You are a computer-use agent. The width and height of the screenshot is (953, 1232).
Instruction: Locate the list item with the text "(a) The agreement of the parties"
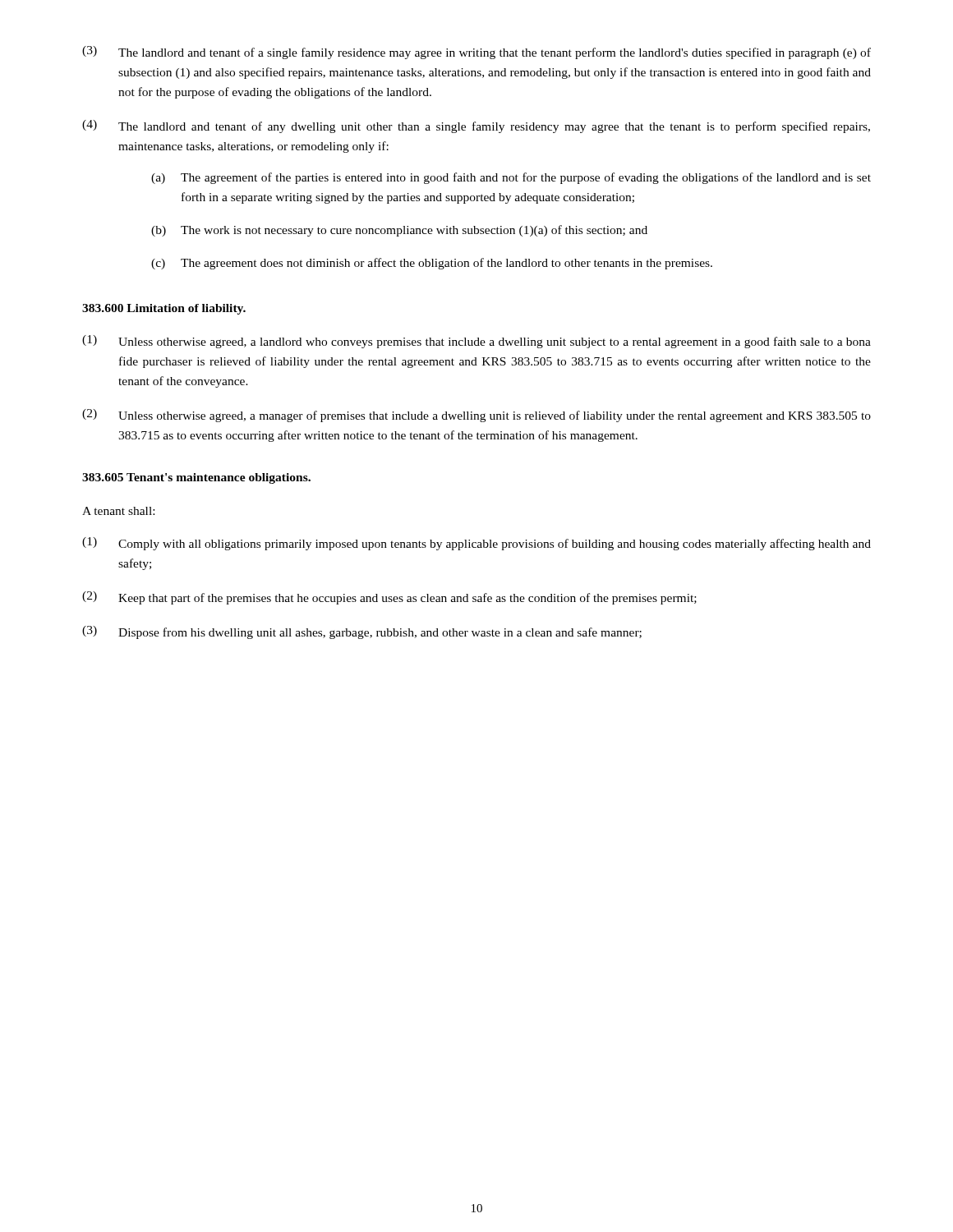click(511, 187)
